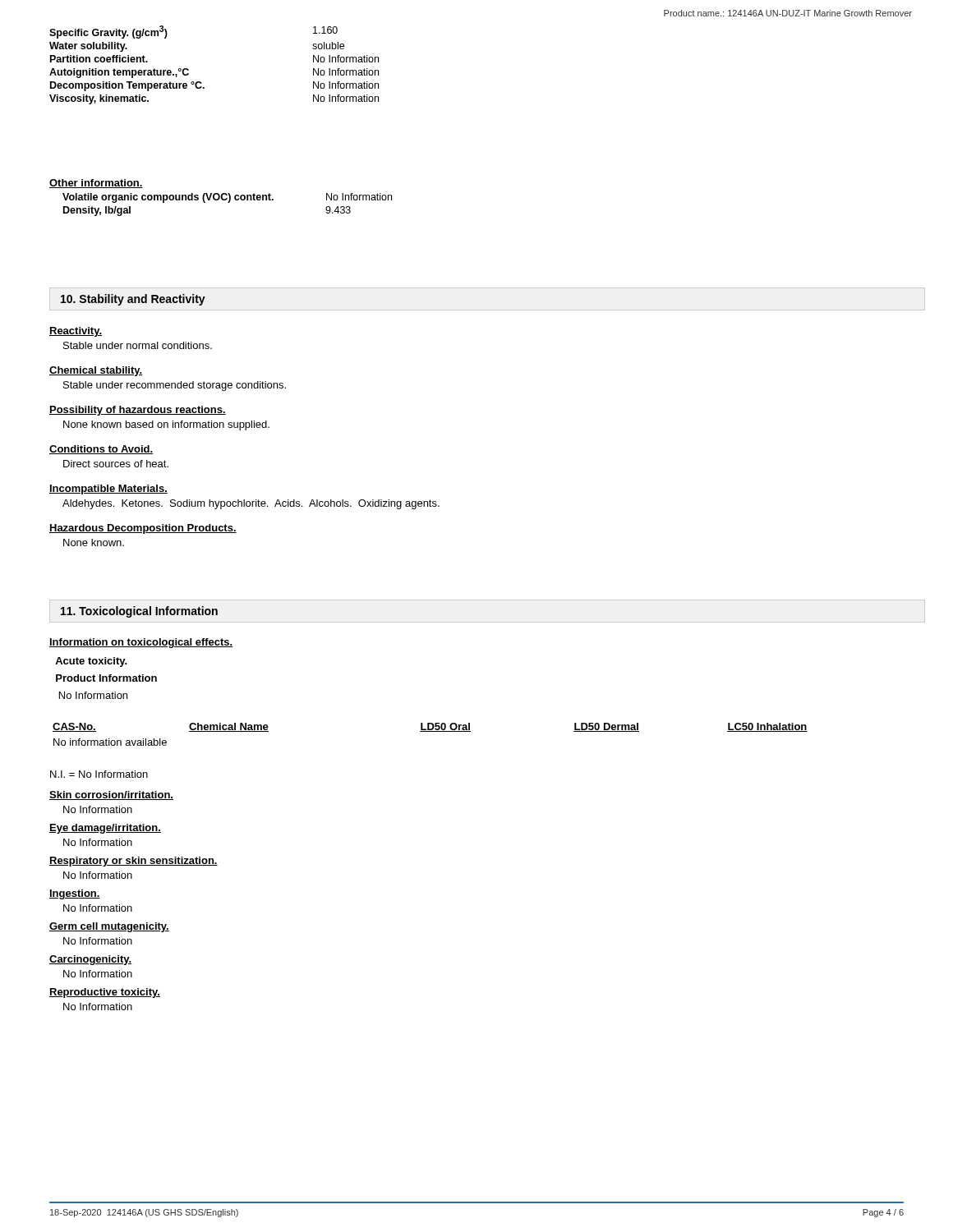The height and width of the screenshot is (1232, 953).
Task: Find "Incompatible Materials." on this page
Action: click(x=108, y=488)
